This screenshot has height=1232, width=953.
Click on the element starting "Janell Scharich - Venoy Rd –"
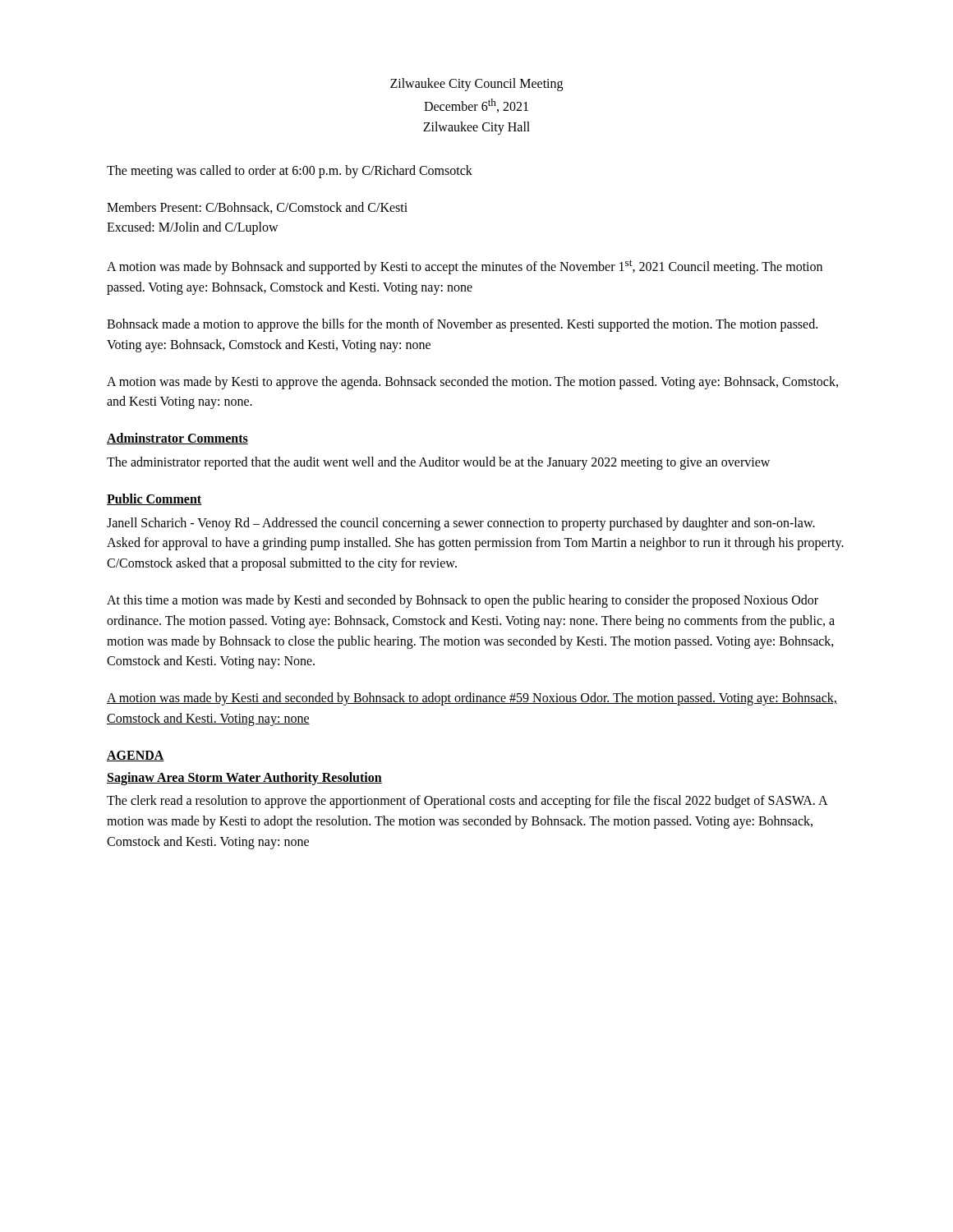coord(475,543)
